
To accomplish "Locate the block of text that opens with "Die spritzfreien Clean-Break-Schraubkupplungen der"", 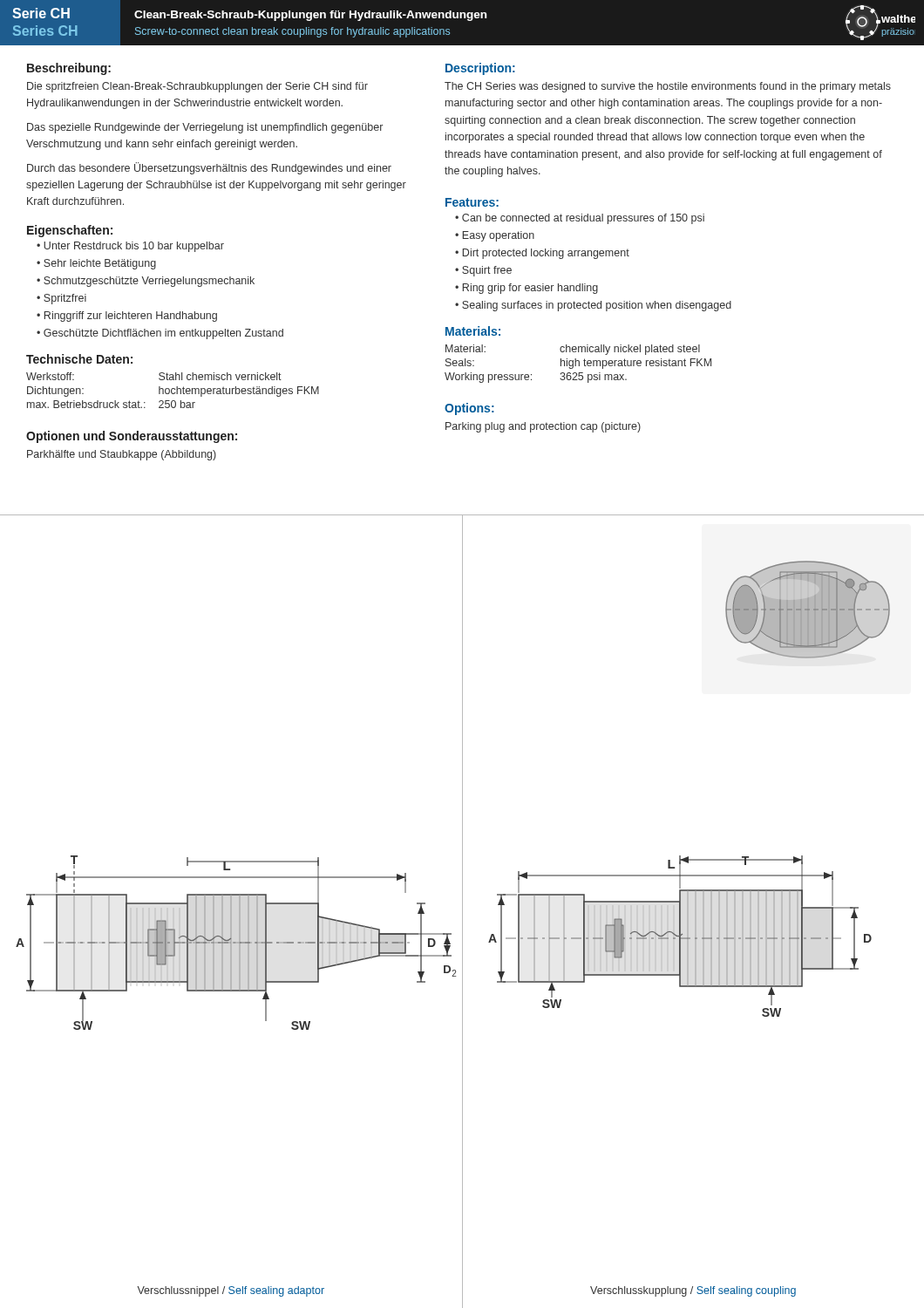I will [222, 145].
